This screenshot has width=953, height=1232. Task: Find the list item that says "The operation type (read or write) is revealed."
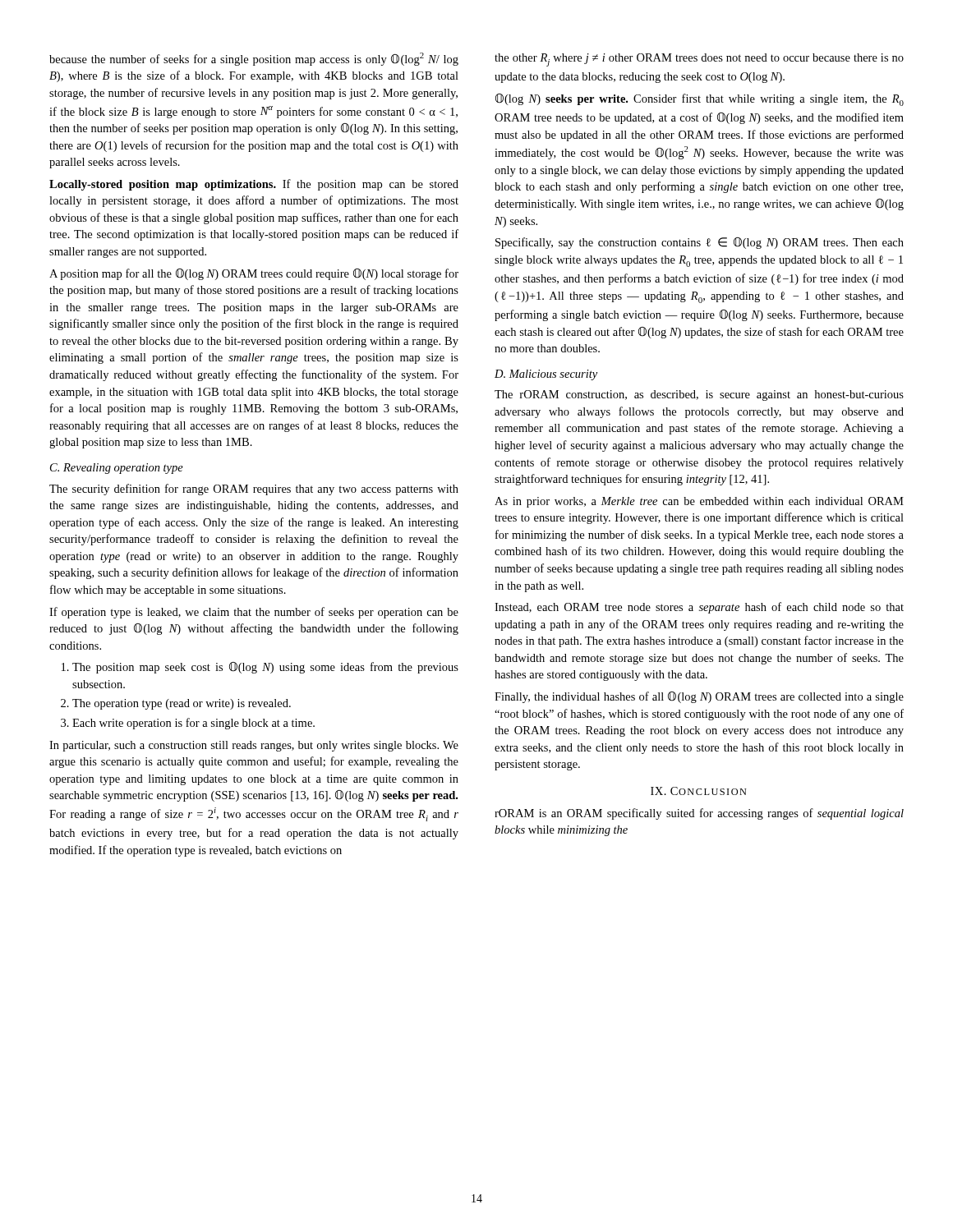pos(265,704)
